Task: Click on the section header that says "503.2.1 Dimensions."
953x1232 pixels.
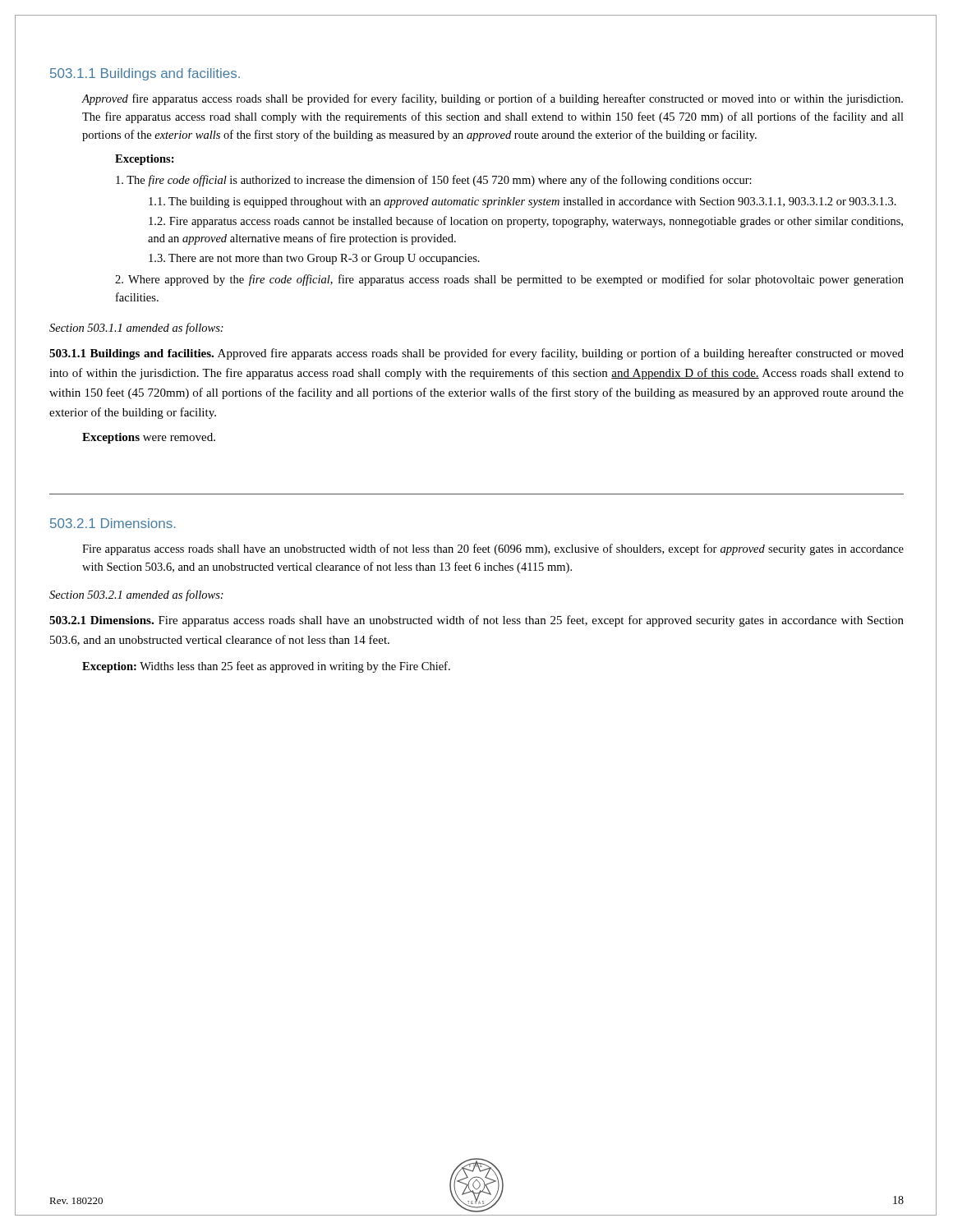Action: pyautogui.click(x=113, y=523)
